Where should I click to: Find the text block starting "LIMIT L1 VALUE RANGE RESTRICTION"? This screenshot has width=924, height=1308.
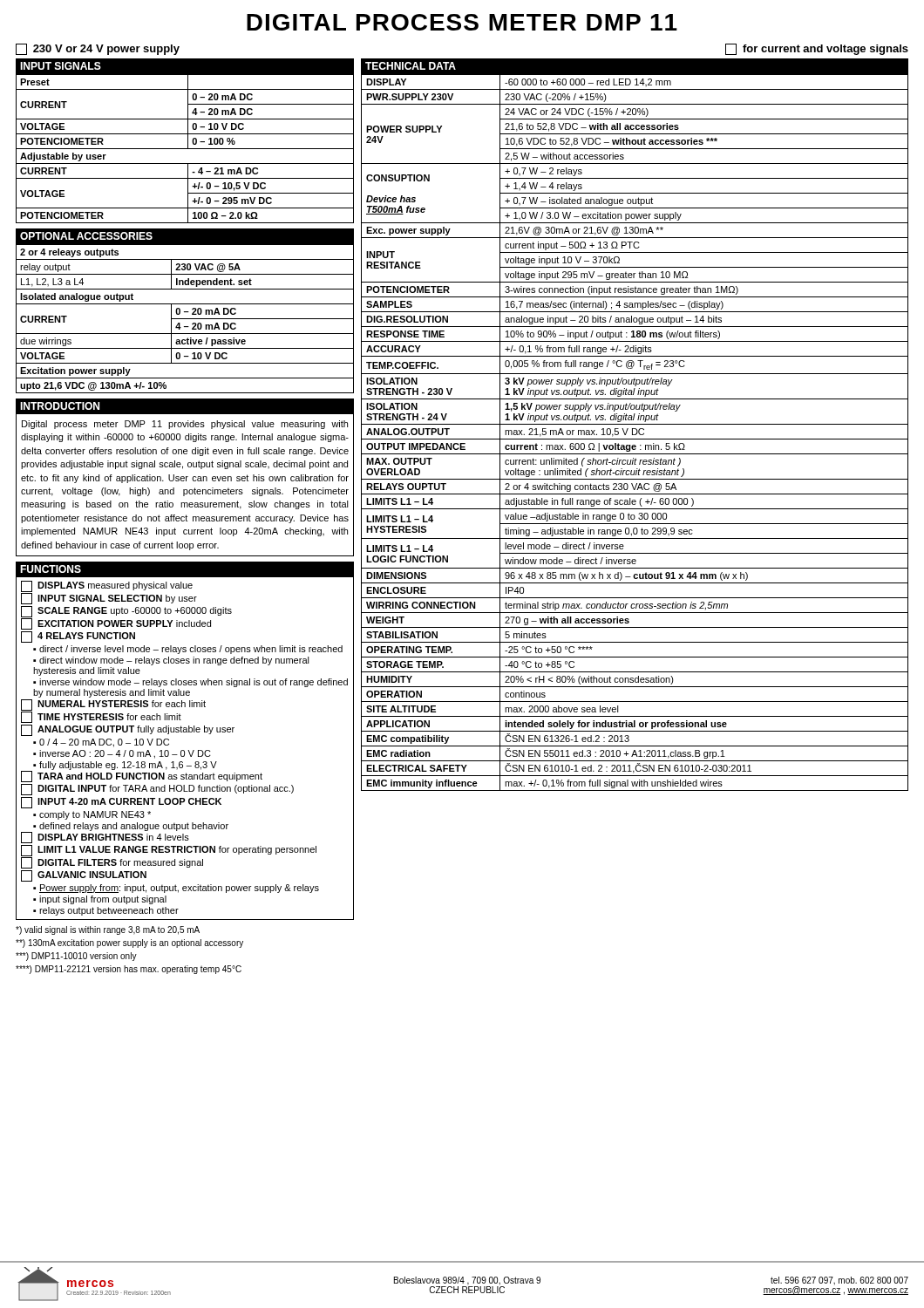point(169,850)
